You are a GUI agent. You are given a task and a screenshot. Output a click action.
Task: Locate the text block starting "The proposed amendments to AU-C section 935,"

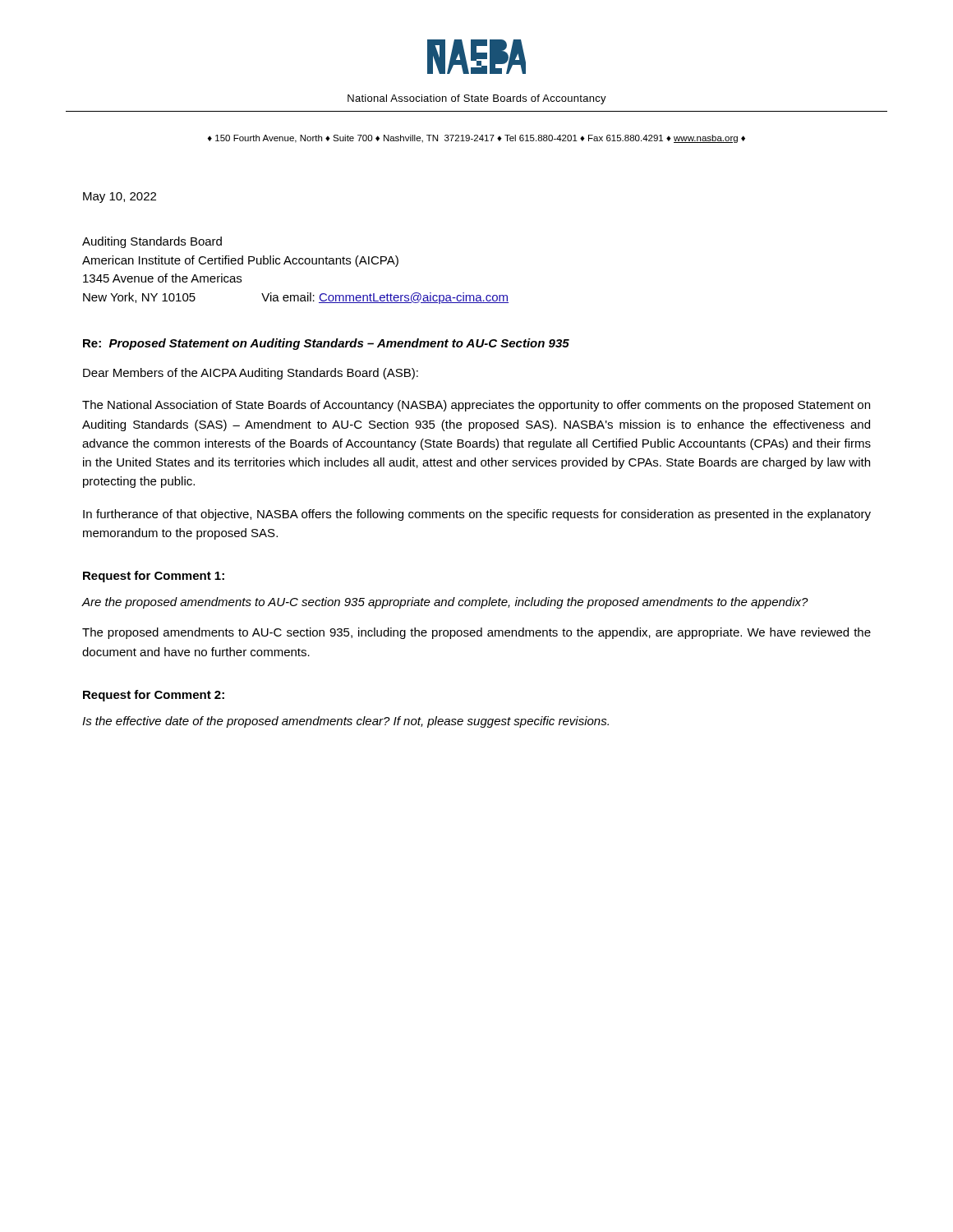(x=476, y=642)
